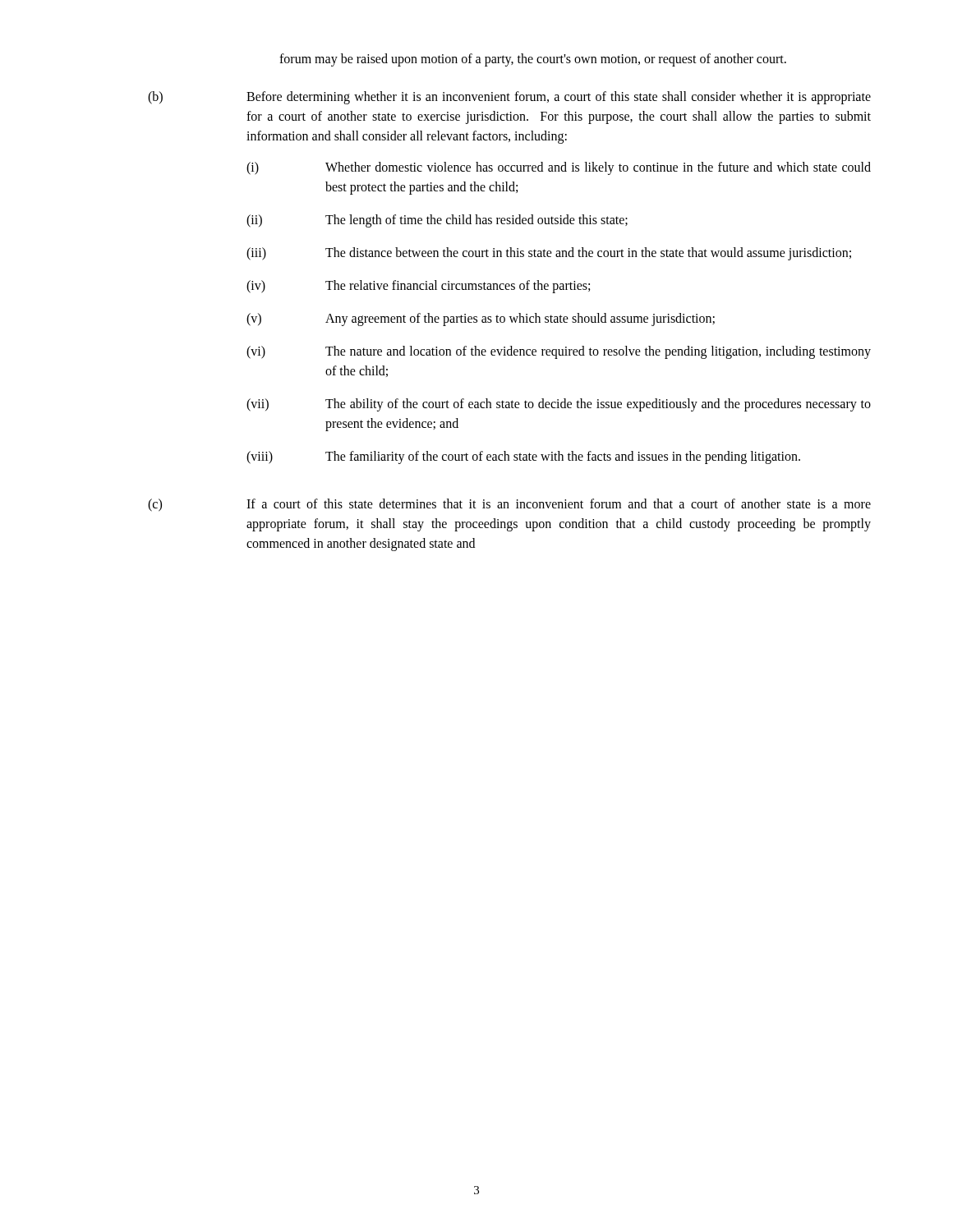Locate the block of text that opens with "(b) Before determining whether"
The height and width of the screenshot is (1232, 953).
[509, 283]
